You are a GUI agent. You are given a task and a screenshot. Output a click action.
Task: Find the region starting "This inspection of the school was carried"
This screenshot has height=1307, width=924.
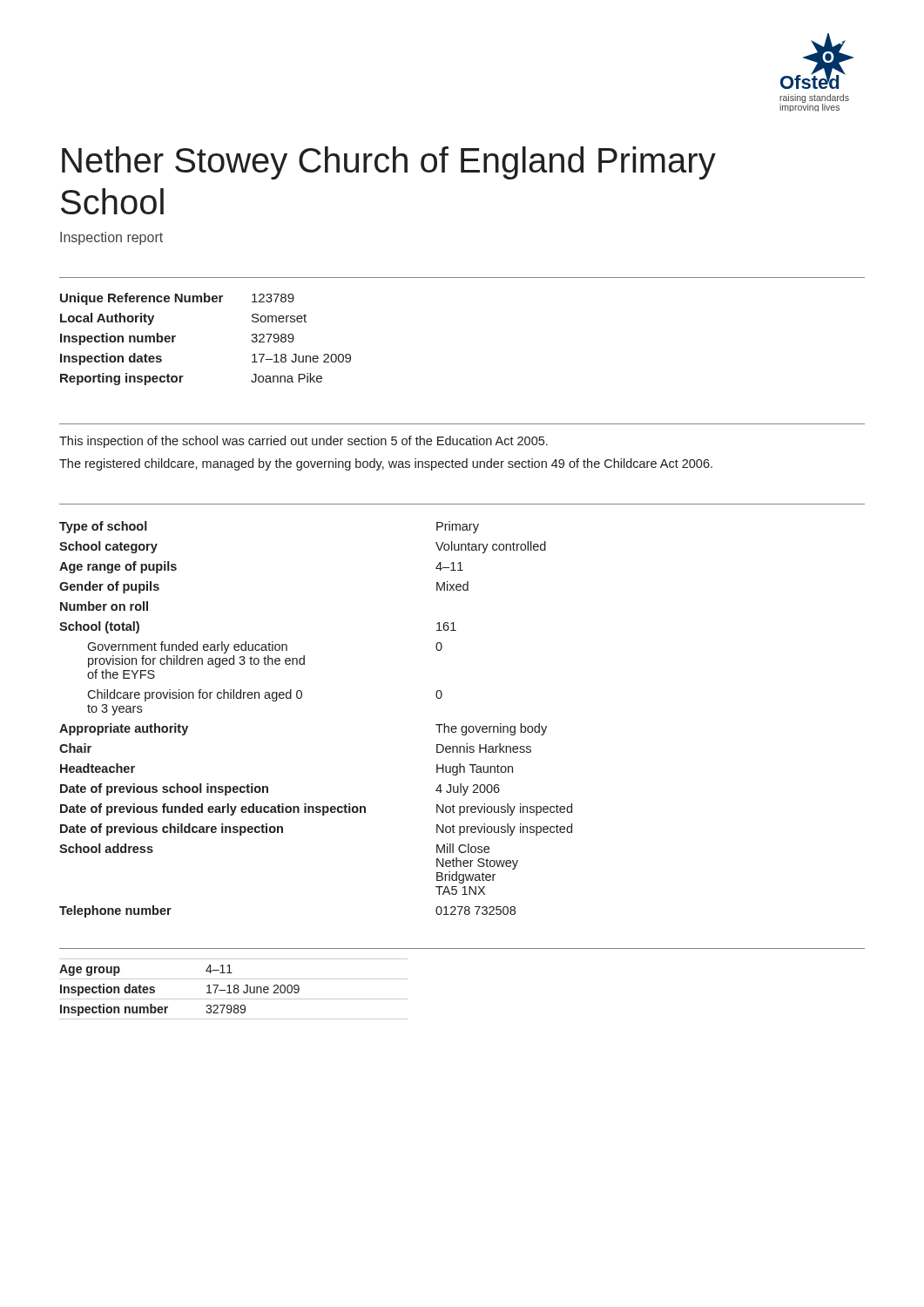click(x=462, y=453)
